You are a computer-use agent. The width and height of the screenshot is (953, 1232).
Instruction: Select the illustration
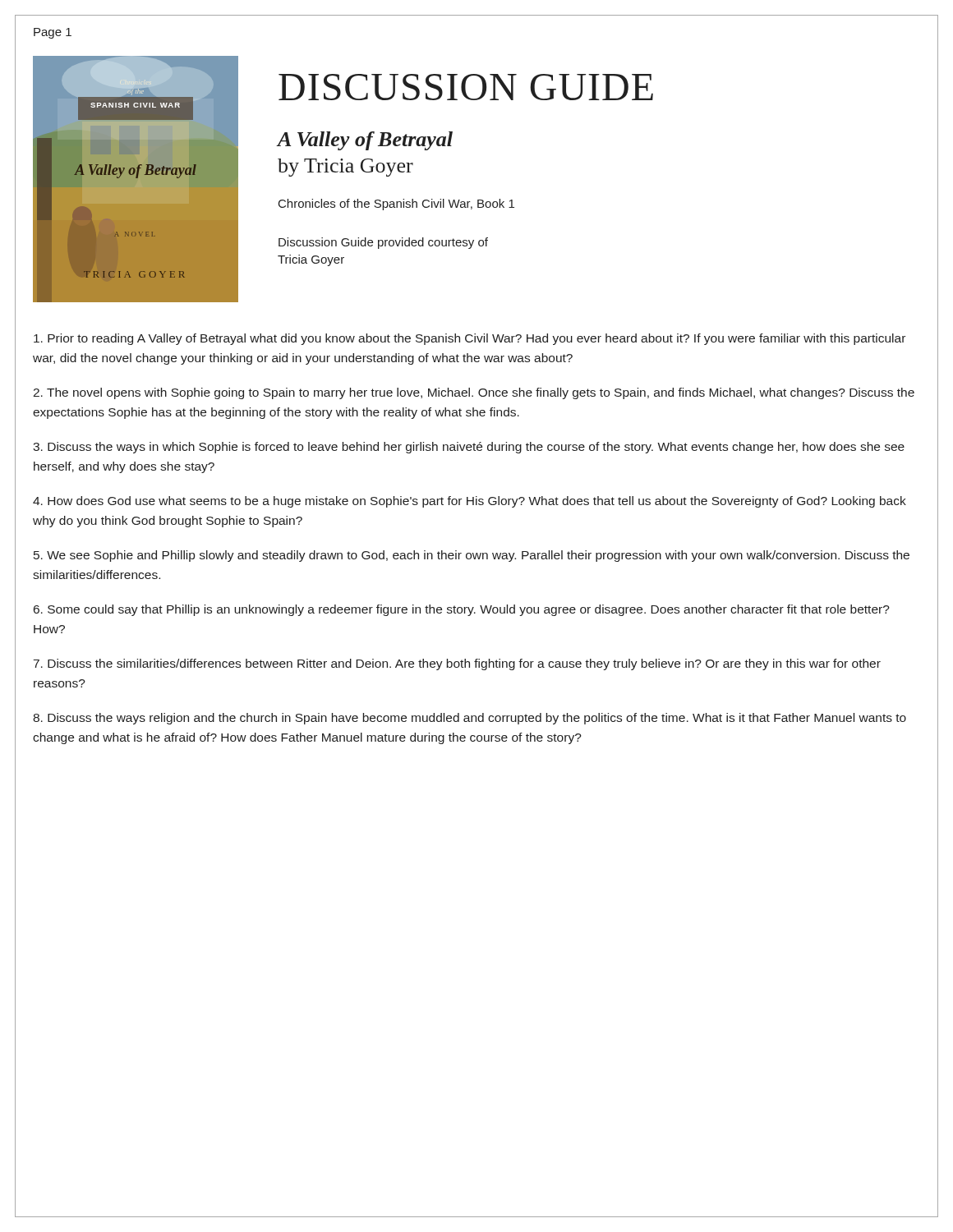click(136, 179)
